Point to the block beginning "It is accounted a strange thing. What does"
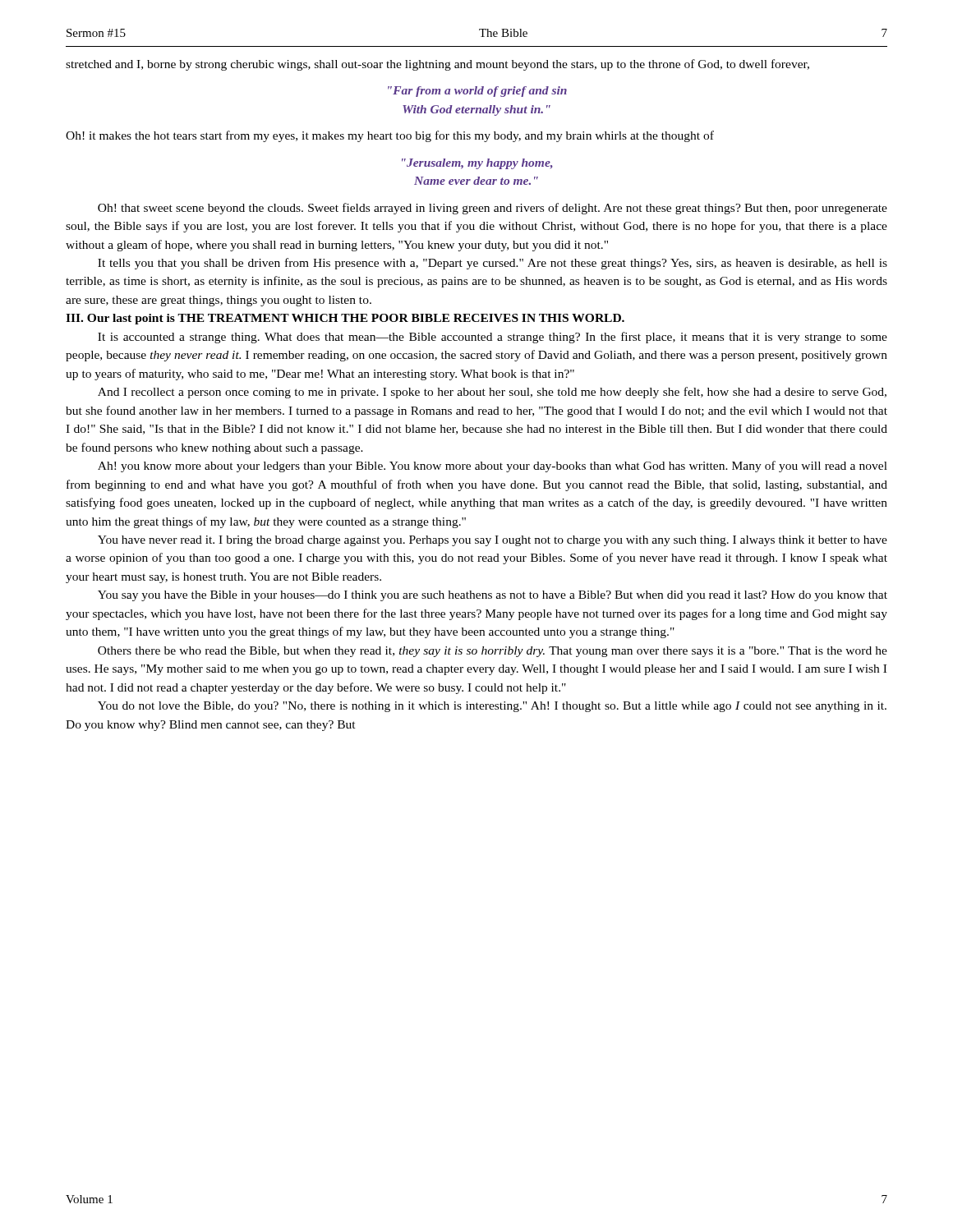Image resolution: width=953 pixels, height=1232 pixels. click(x=476, y=355)
